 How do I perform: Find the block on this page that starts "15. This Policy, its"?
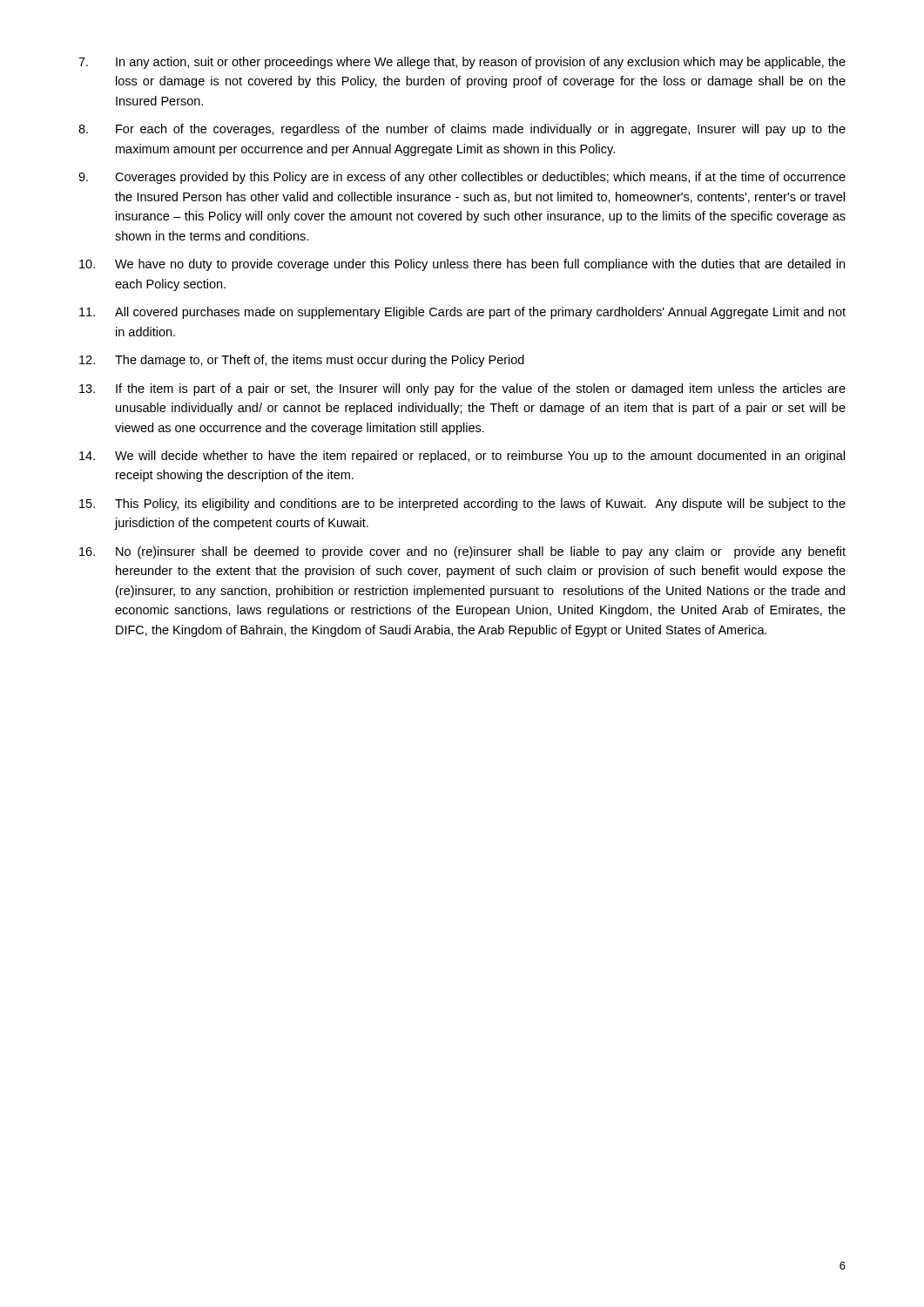(462, 514)
